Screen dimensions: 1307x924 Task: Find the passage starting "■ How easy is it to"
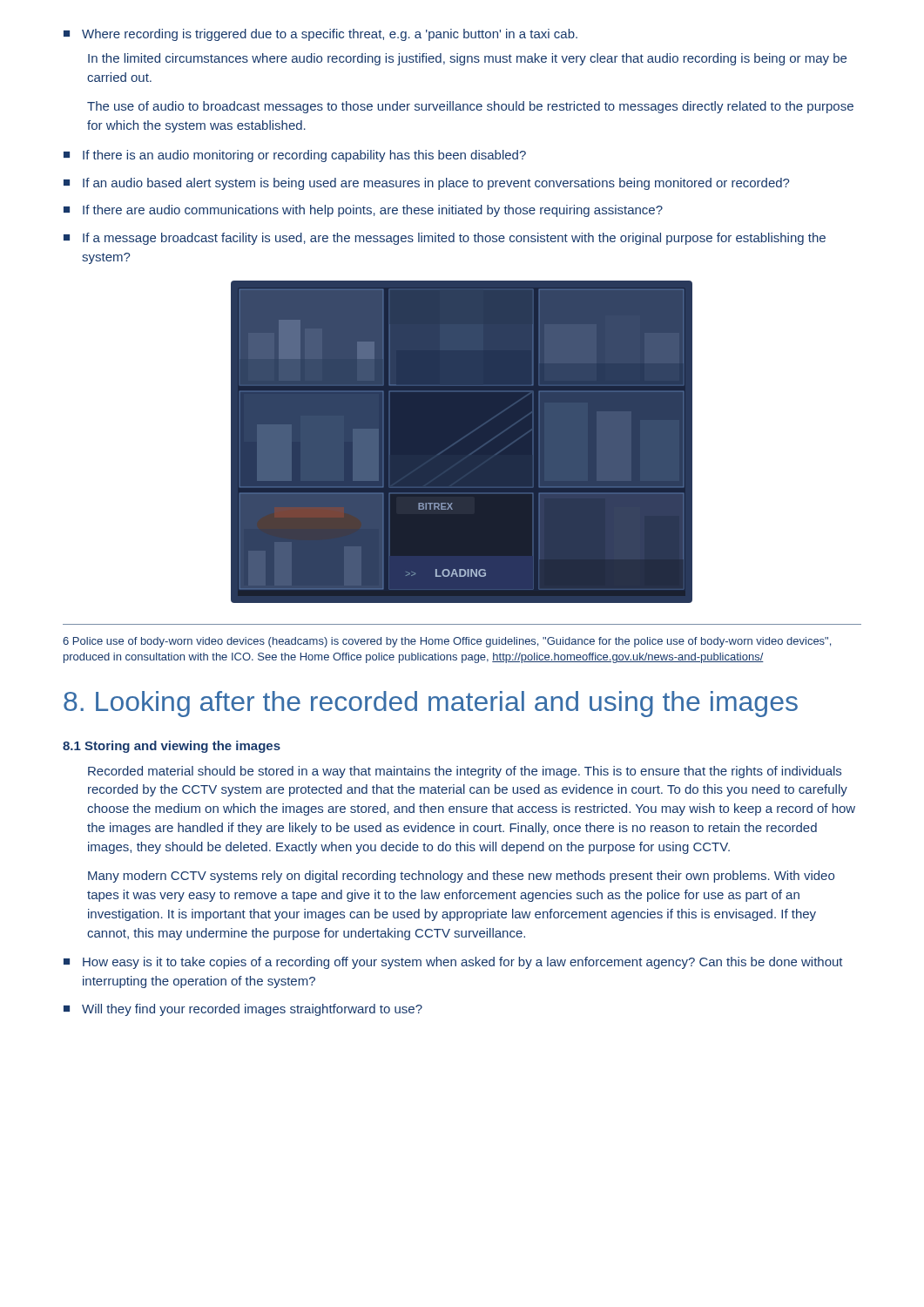462,972
